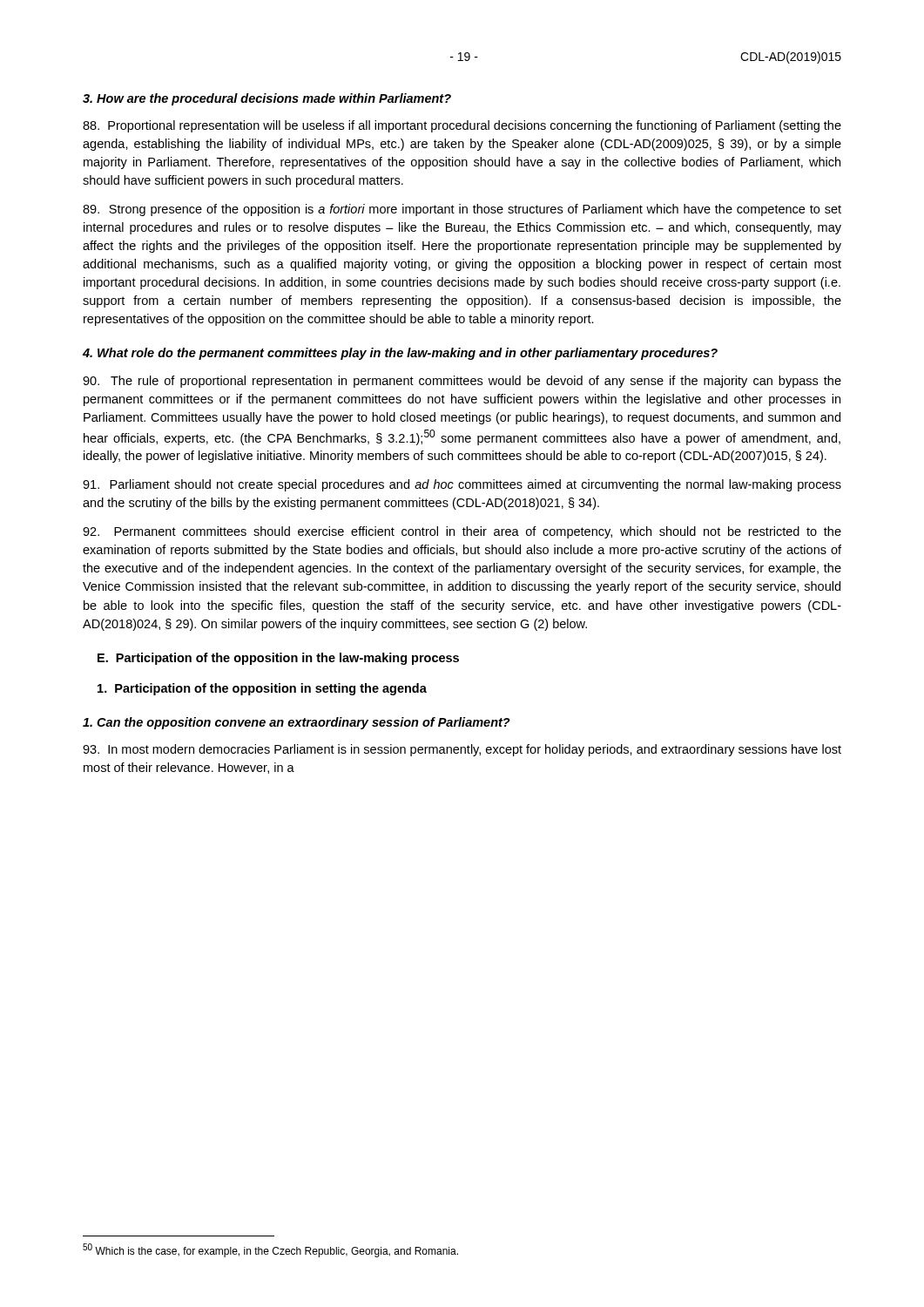Click on the text starting "Permanent committees should exercise efficient control in"
Screen dimensions: 1307x924
(462, 578)
